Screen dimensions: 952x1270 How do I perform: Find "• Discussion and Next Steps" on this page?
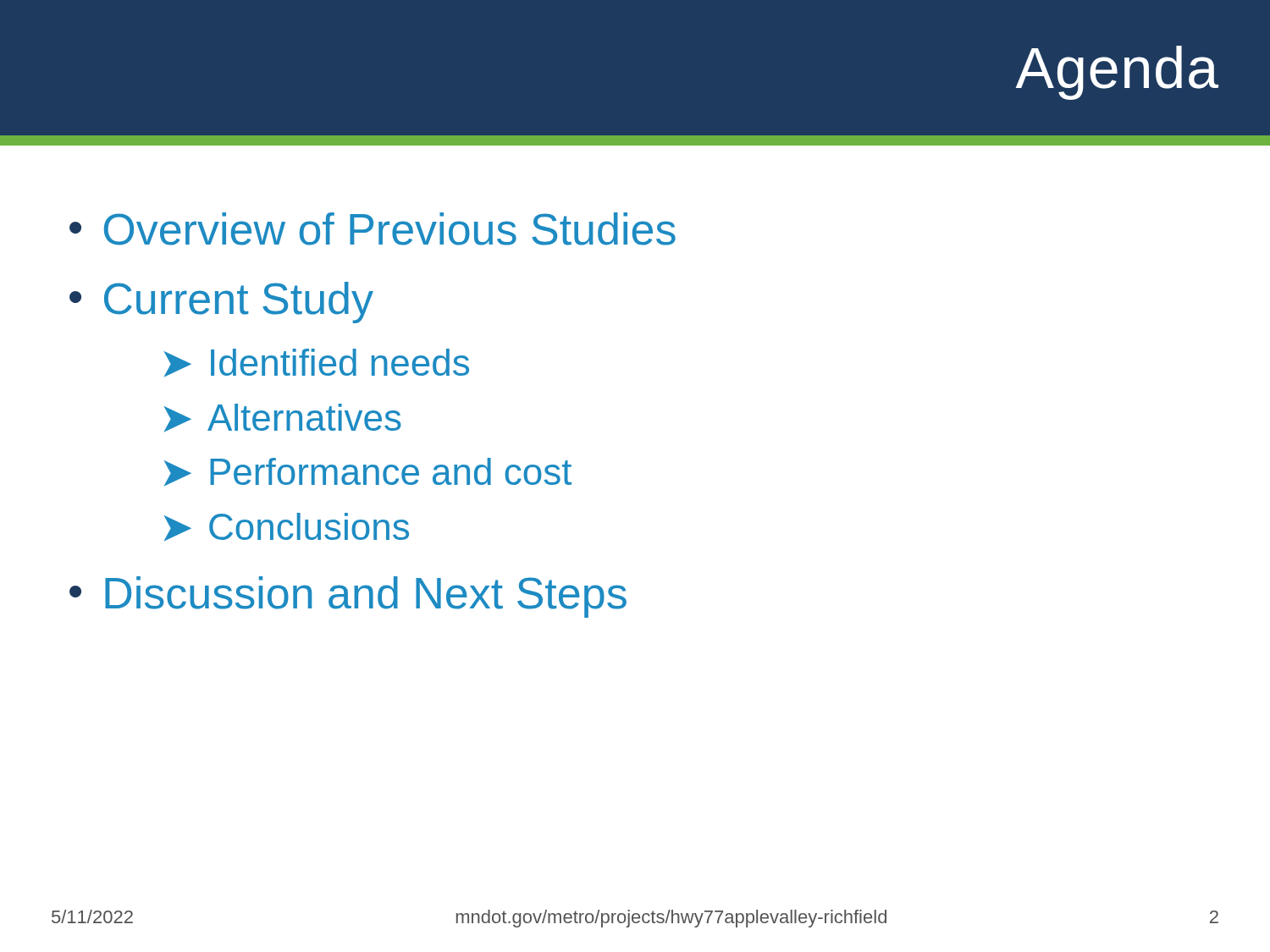(x=348, y=593)
